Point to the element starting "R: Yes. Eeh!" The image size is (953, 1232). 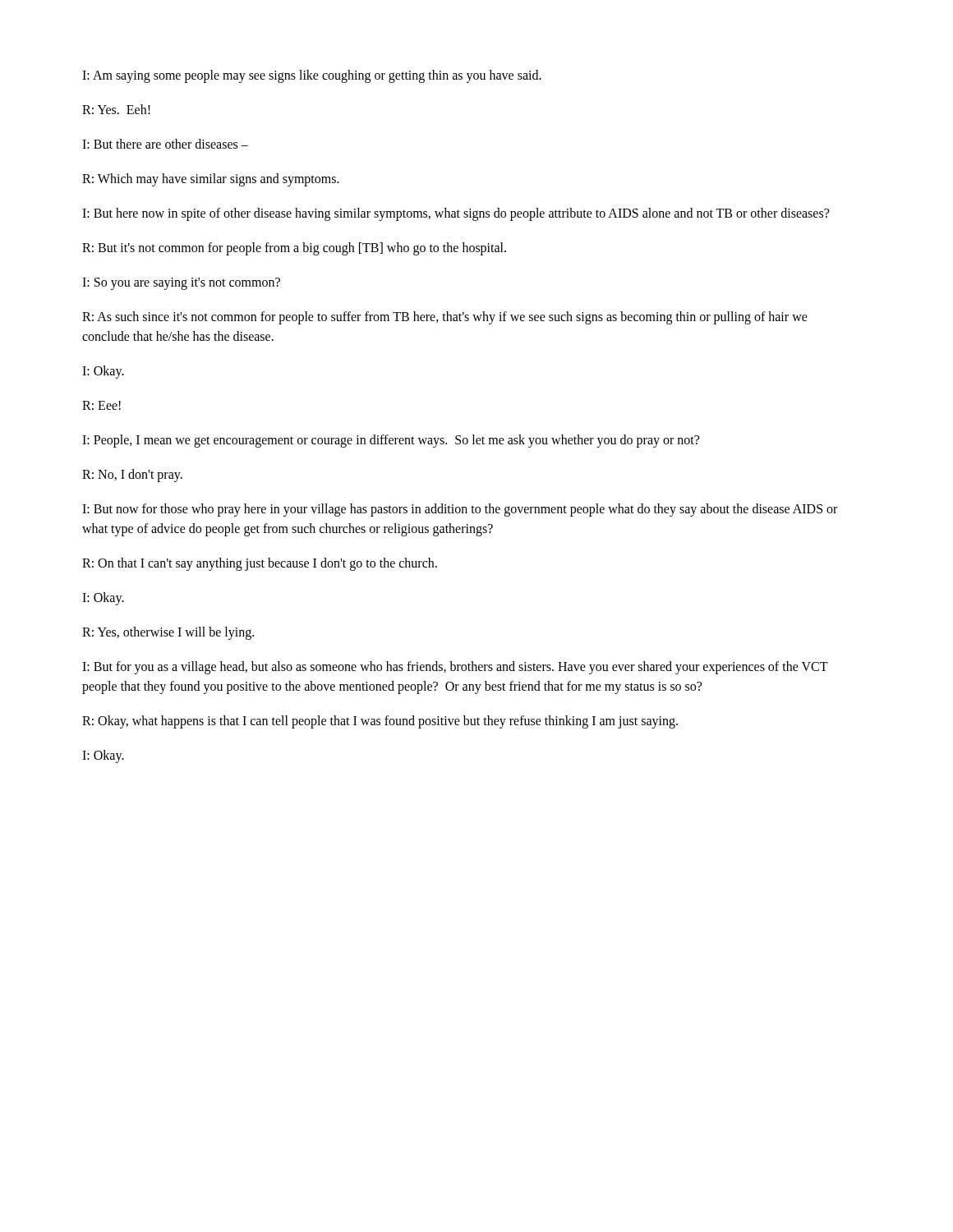click(x=117, y=110)
